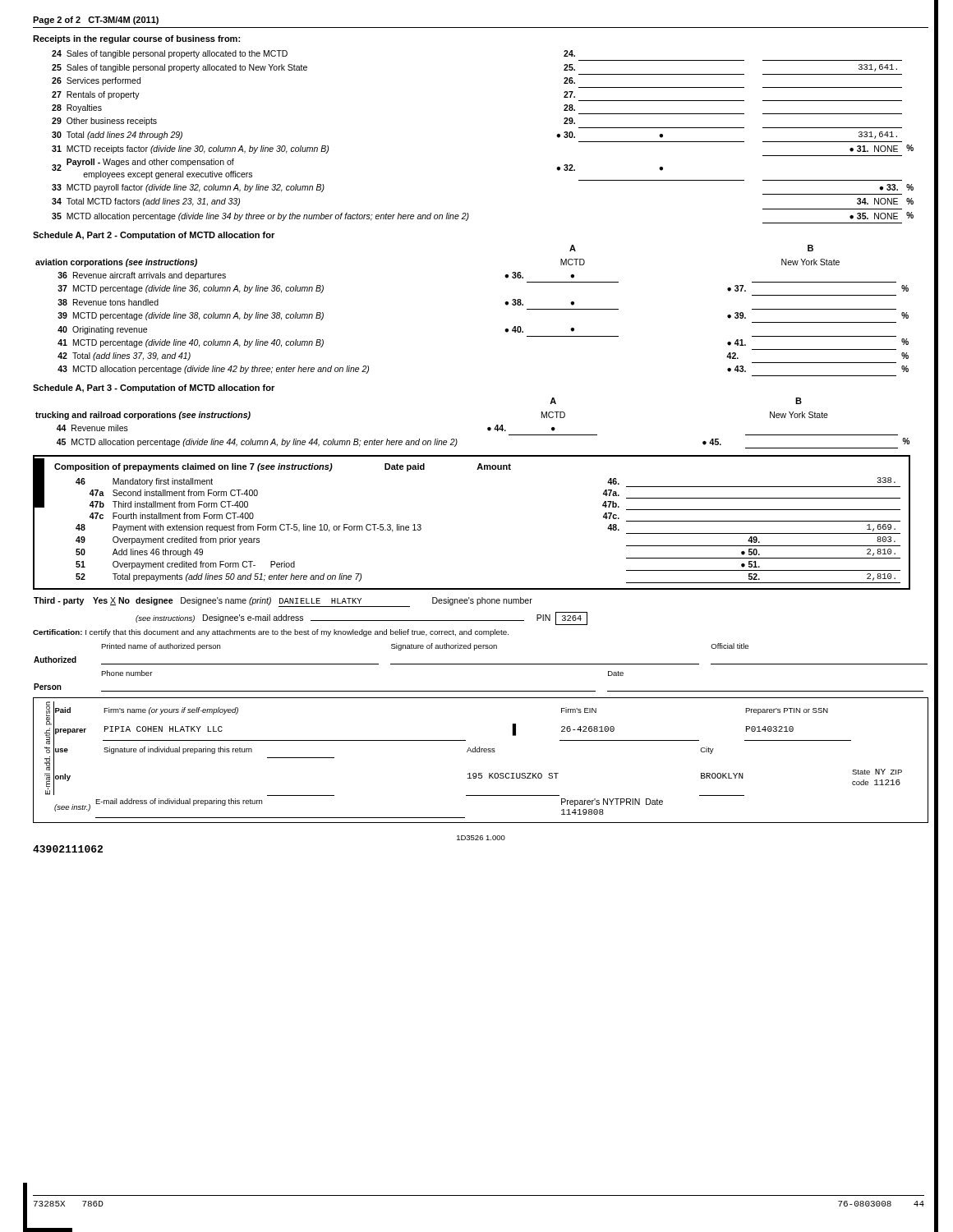Click the section header that begins "Receipts in the regular course of"

click(137, 39)
